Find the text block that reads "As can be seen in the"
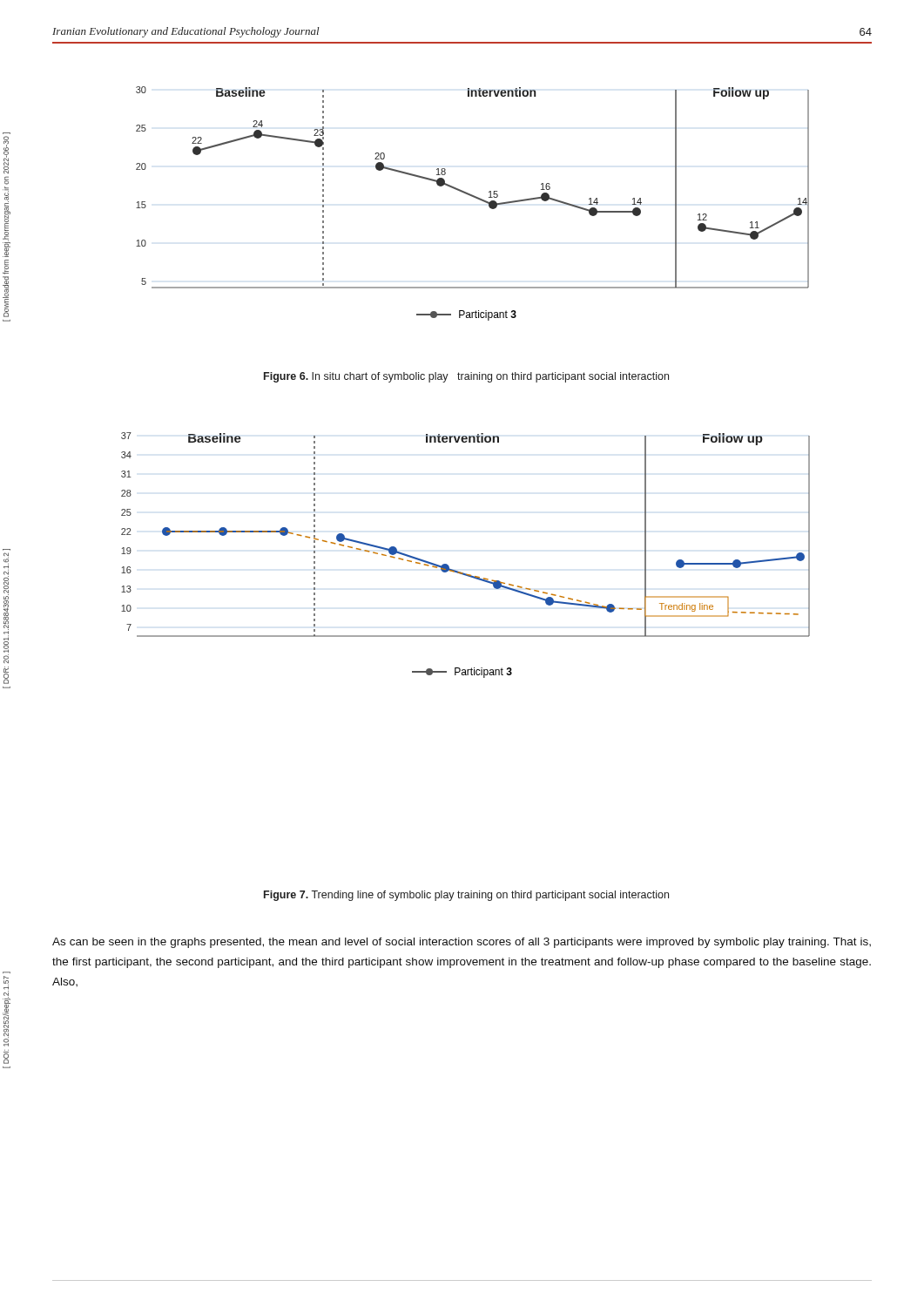Viewport: 924px width, 1307px height. click(462, 961)
